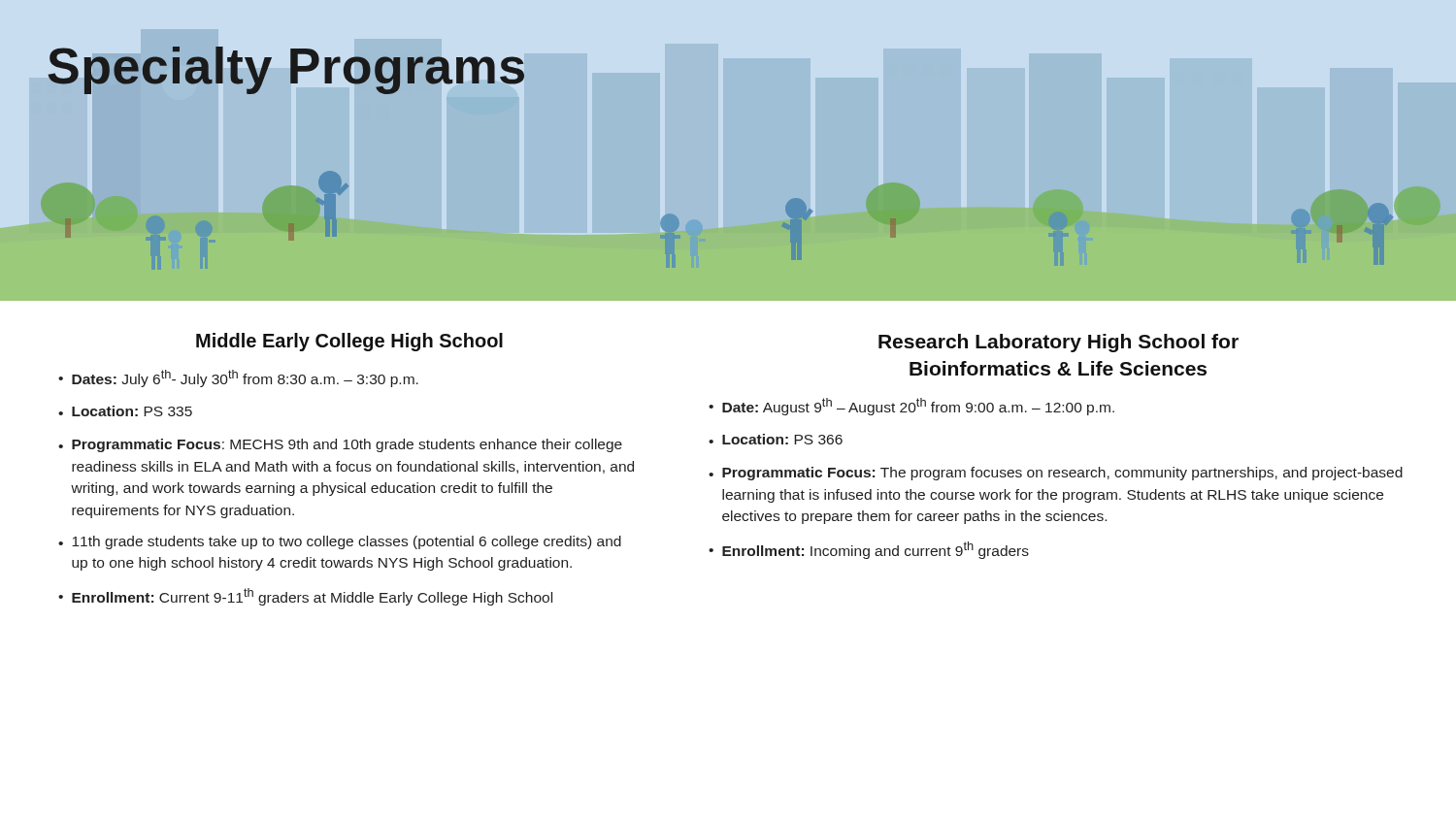Find the block on this page that starts "• Enrollment: Incoming and"
Viewport: 1456px width, 819px height.
[869, 550]
